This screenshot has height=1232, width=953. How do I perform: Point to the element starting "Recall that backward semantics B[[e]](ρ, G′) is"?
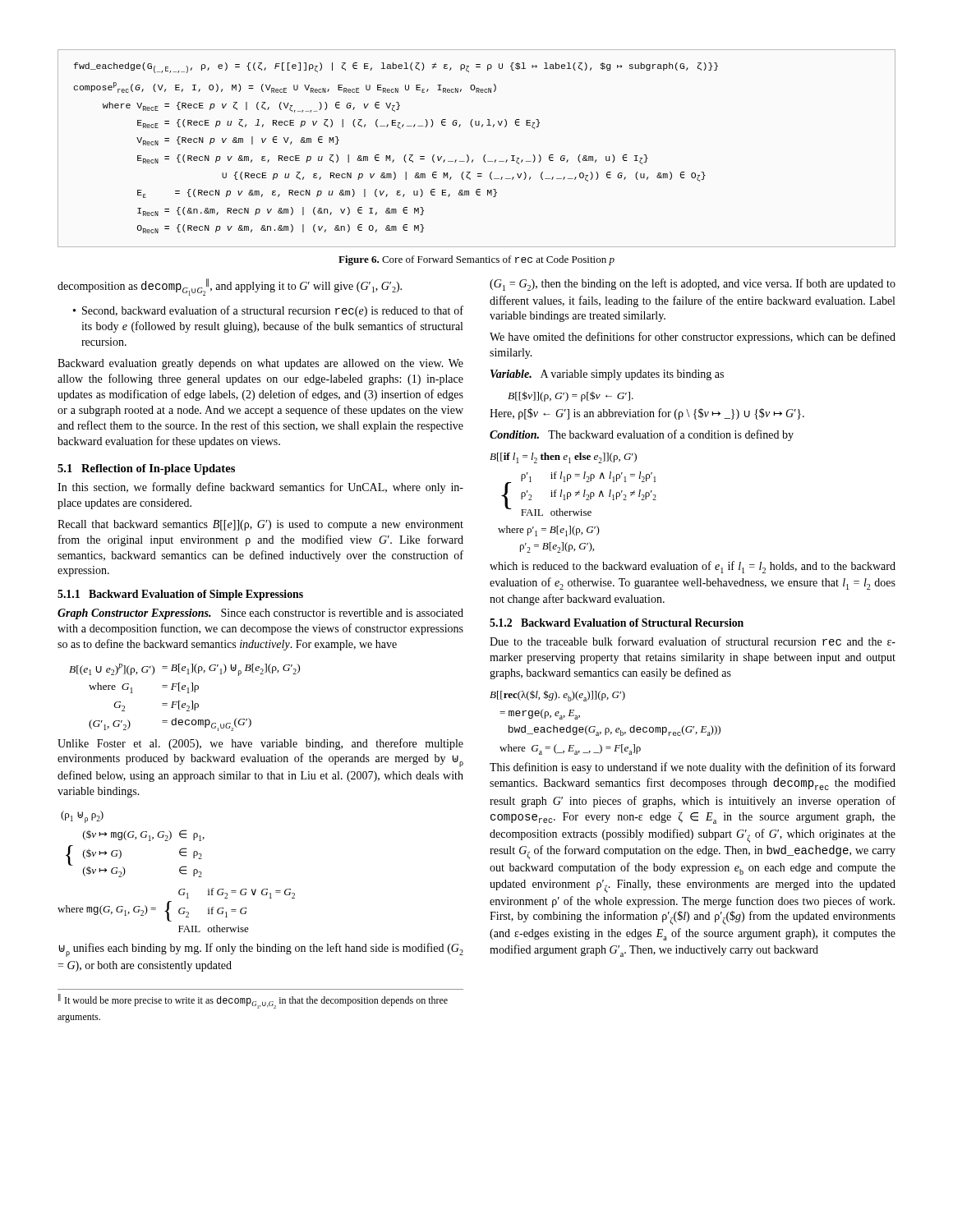pyautogui.click(x=260, y=548)
